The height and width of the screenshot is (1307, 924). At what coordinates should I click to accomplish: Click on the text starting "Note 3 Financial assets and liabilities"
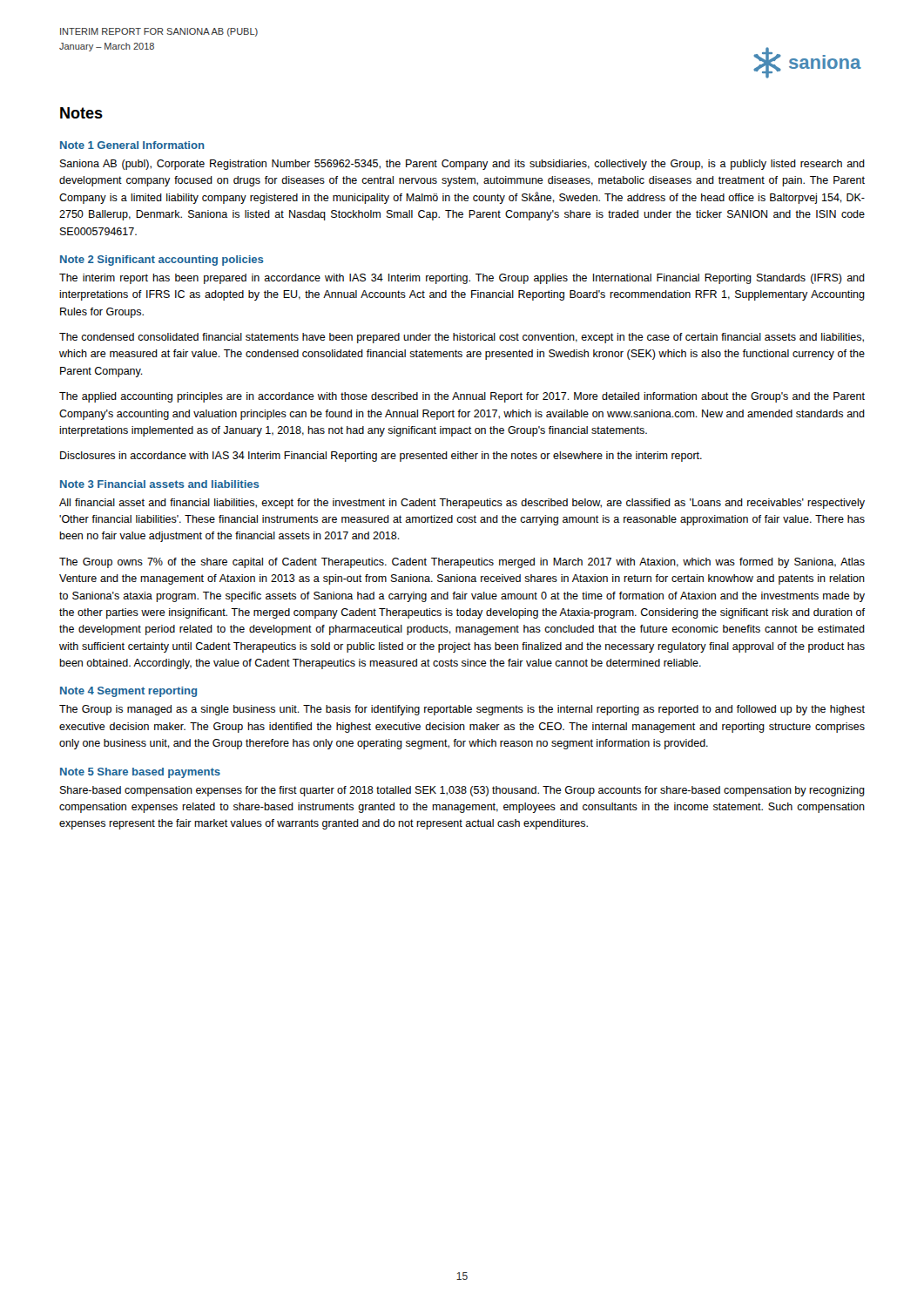(x=159, y=484)
